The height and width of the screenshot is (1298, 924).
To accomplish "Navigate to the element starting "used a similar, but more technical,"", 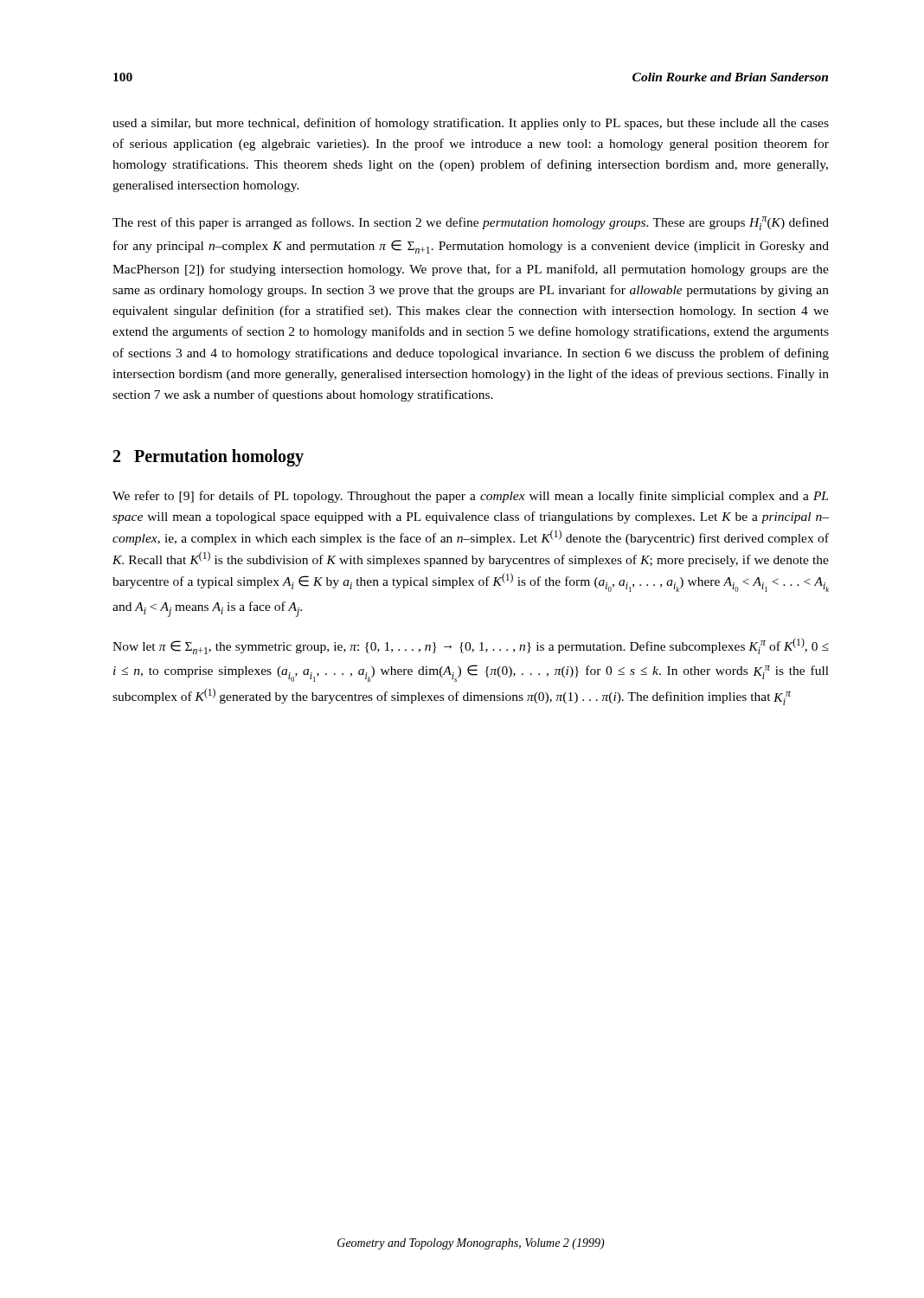I will (471, 154).
